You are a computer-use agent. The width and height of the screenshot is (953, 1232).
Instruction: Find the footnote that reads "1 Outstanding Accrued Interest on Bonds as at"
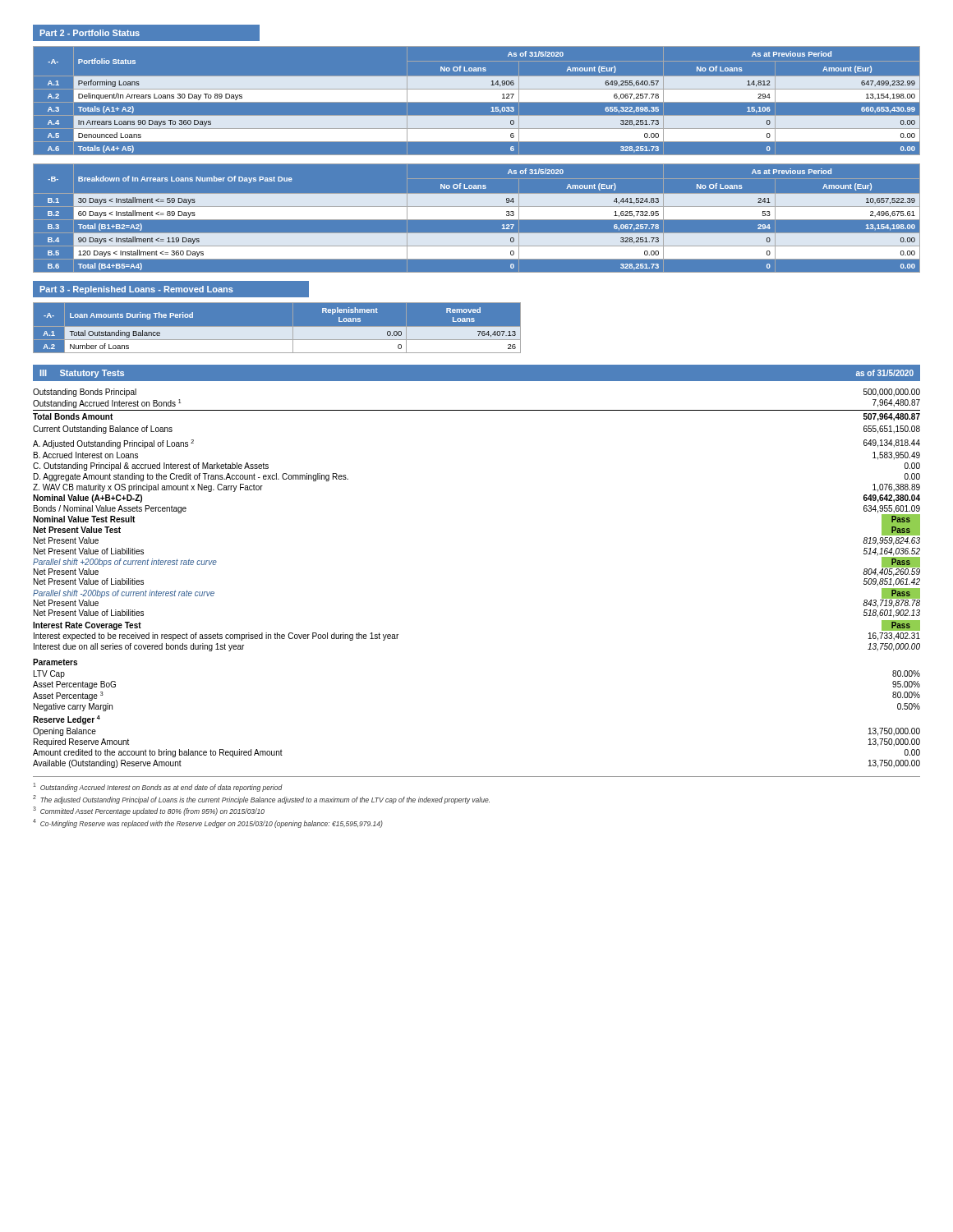(x=476, y=805)
